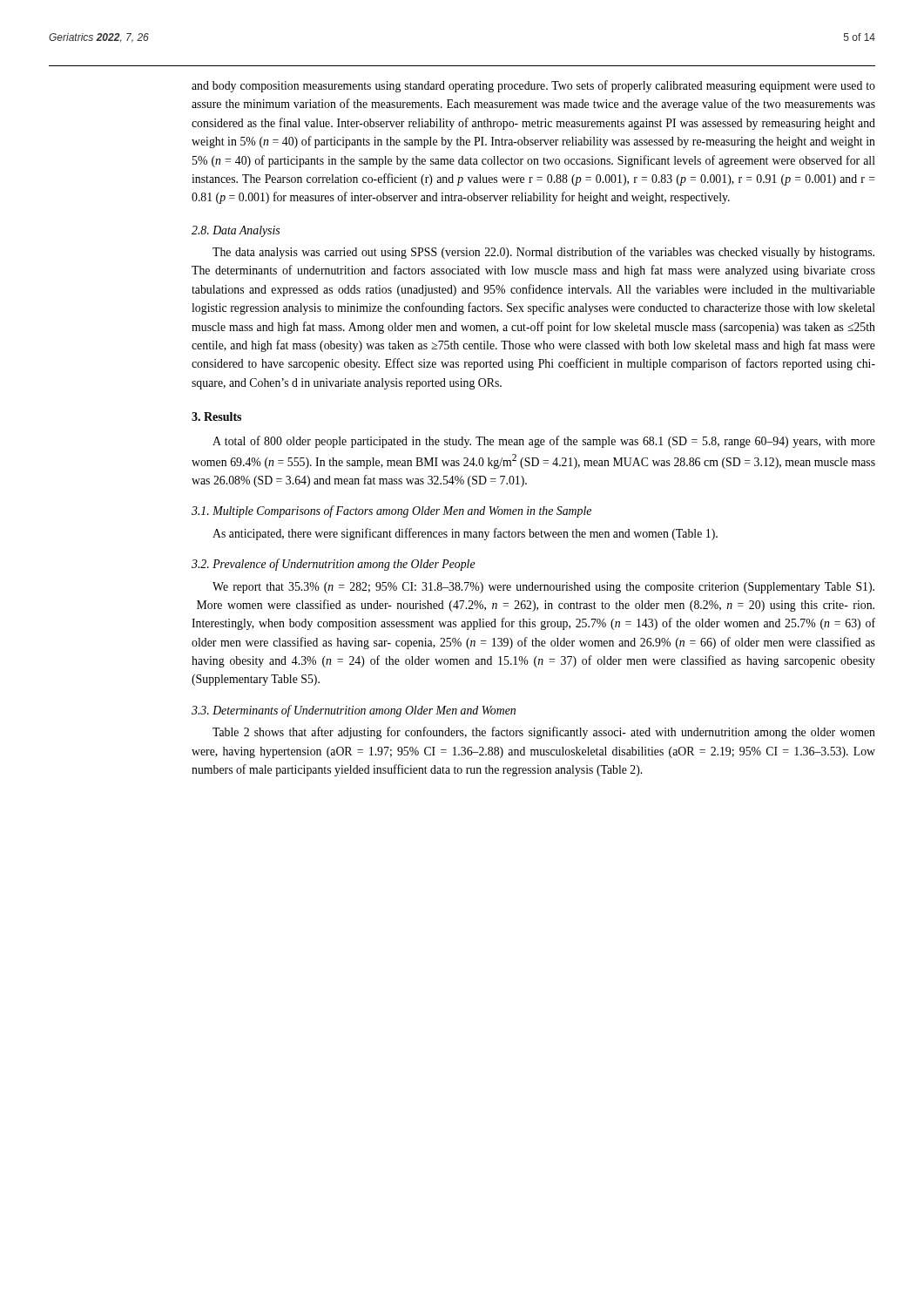Locate the text starting "A total of"
Viewport: 924px width, 1307px height.
point(533,461)
